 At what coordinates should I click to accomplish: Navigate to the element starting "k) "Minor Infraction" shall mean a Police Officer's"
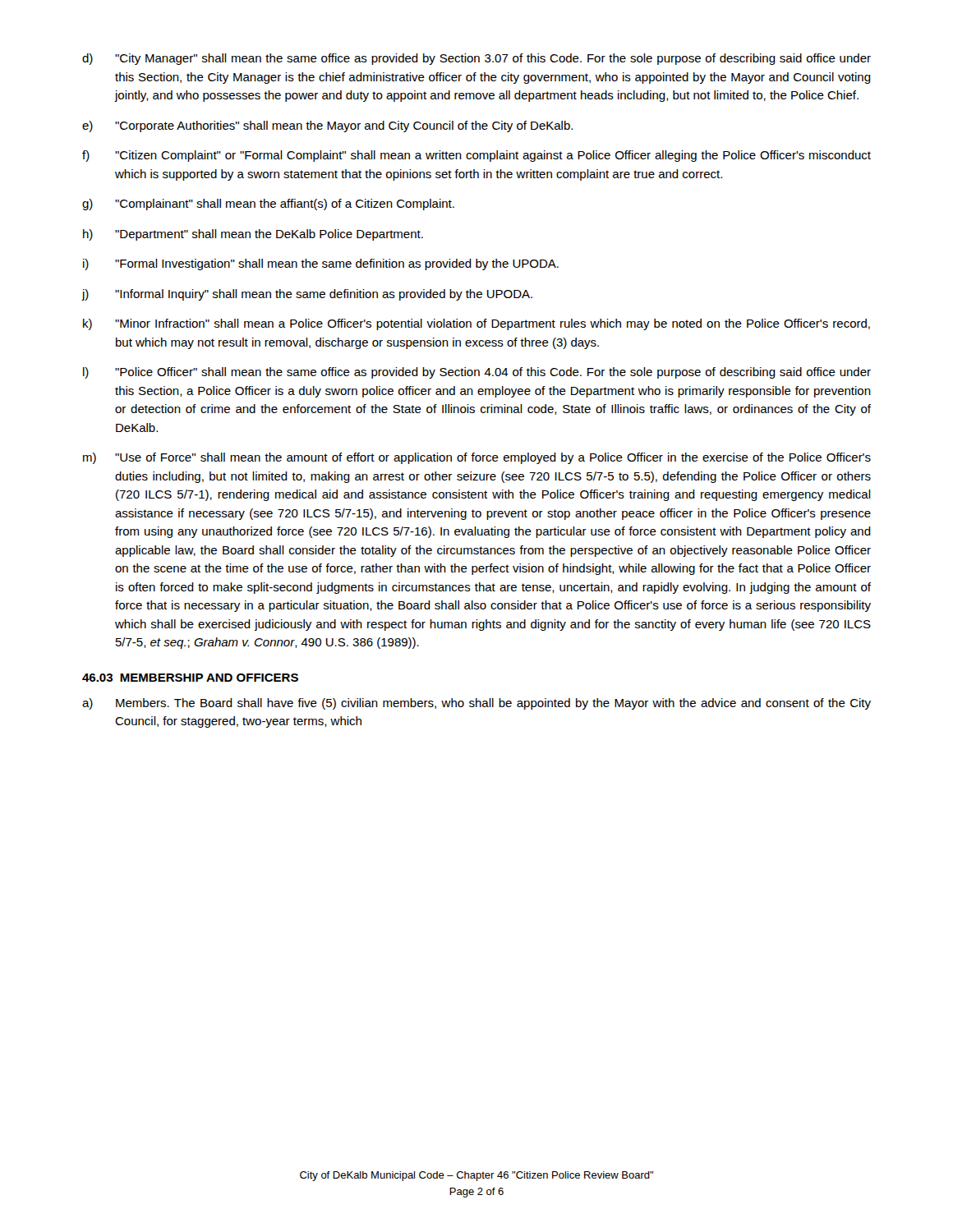(x=476, y=333)
